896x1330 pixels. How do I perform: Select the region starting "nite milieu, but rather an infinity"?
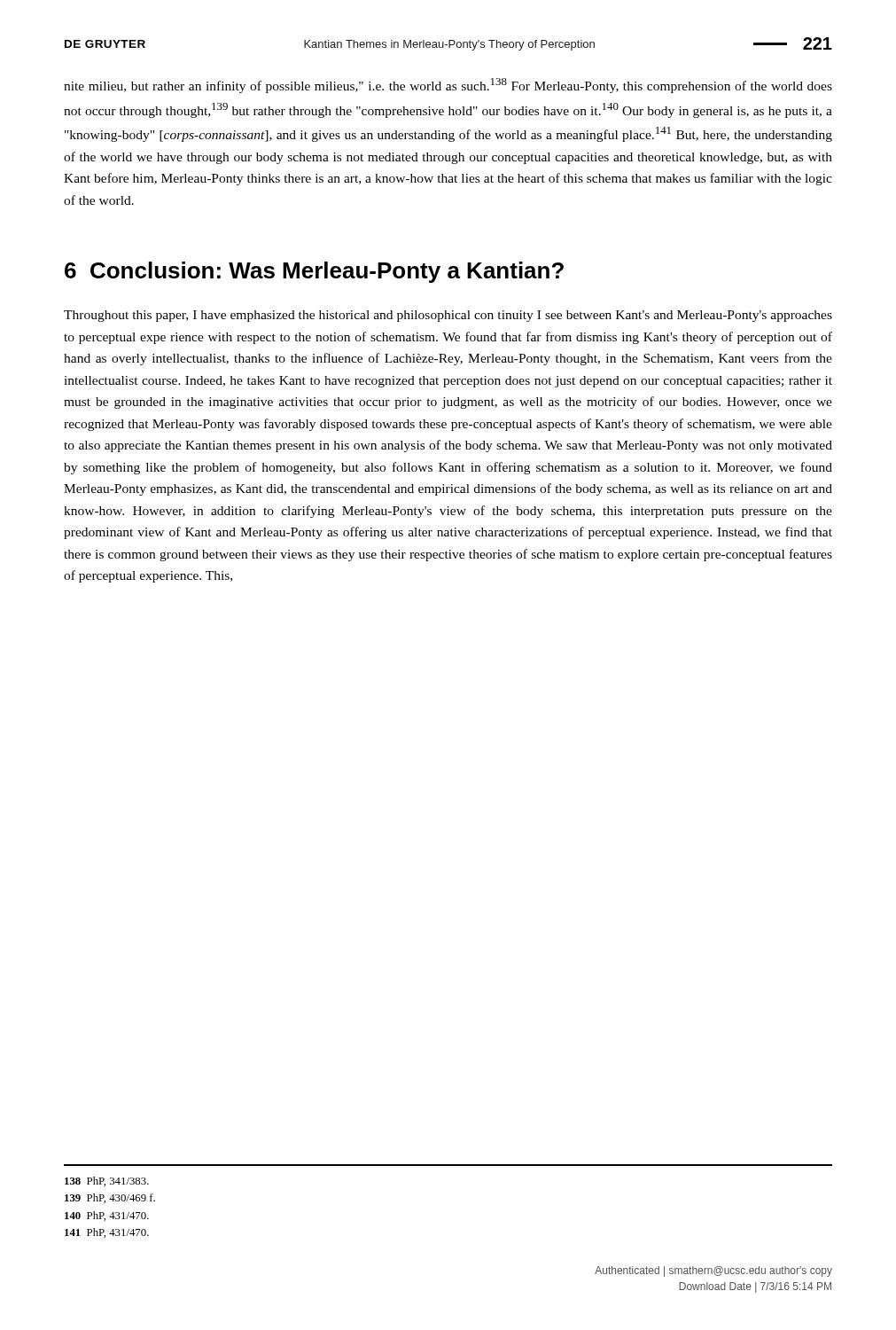pos(448,141)
